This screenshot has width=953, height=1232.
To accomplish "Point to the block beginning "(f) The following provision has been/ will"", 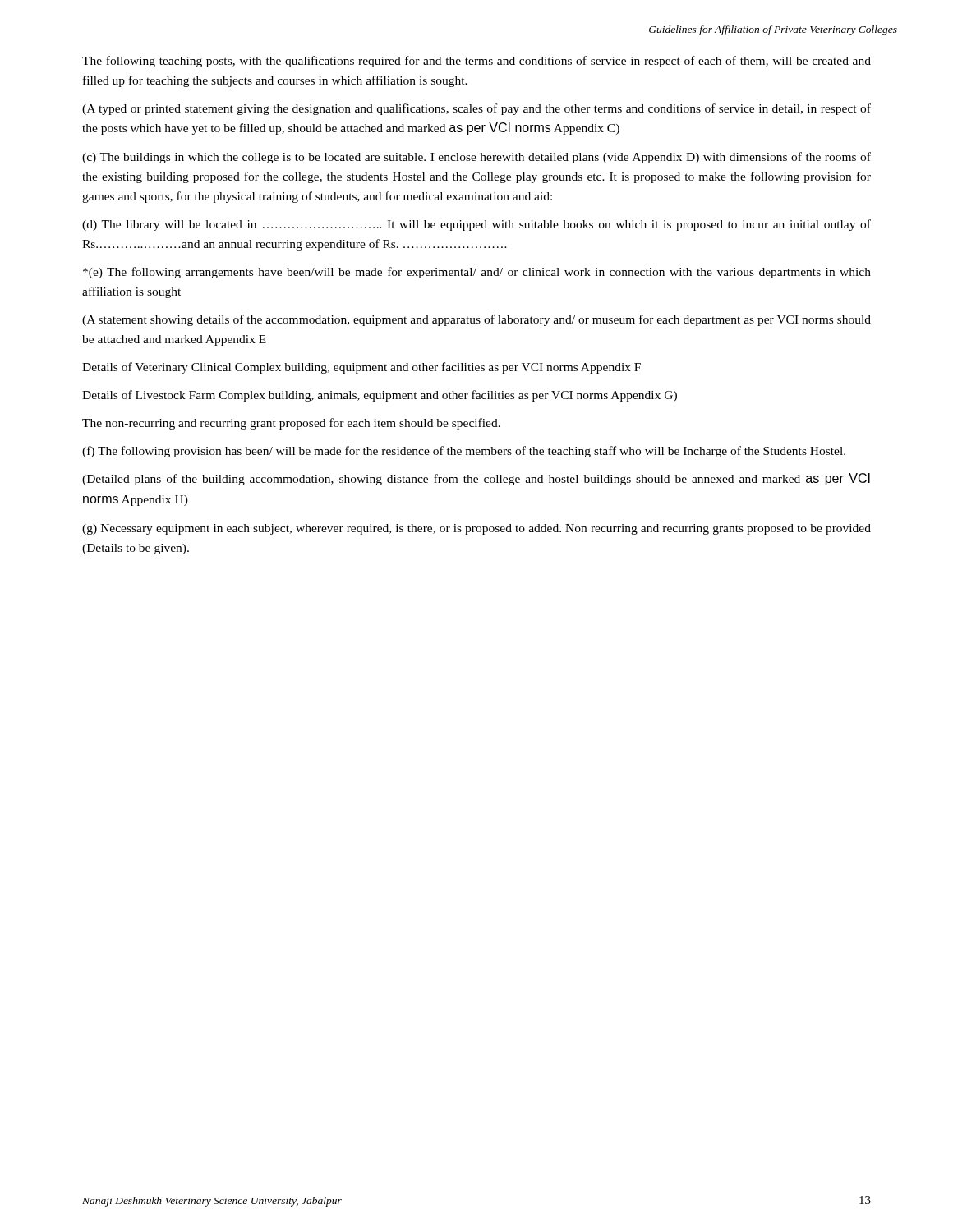I will 476,451.
